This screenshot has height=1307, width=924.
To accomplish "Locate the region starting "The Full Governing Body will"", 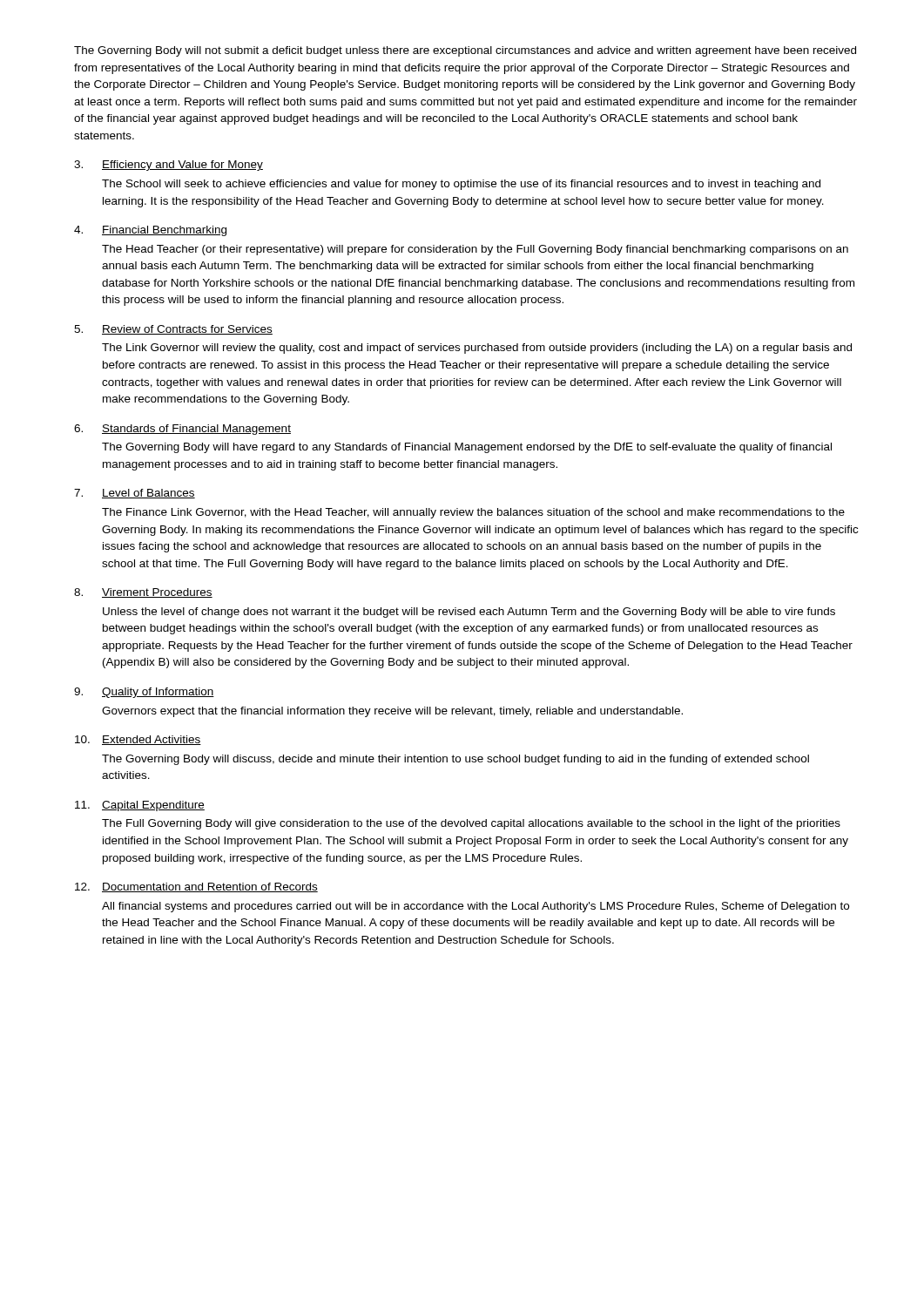I will pyautogui.click(x=475, y=840).
